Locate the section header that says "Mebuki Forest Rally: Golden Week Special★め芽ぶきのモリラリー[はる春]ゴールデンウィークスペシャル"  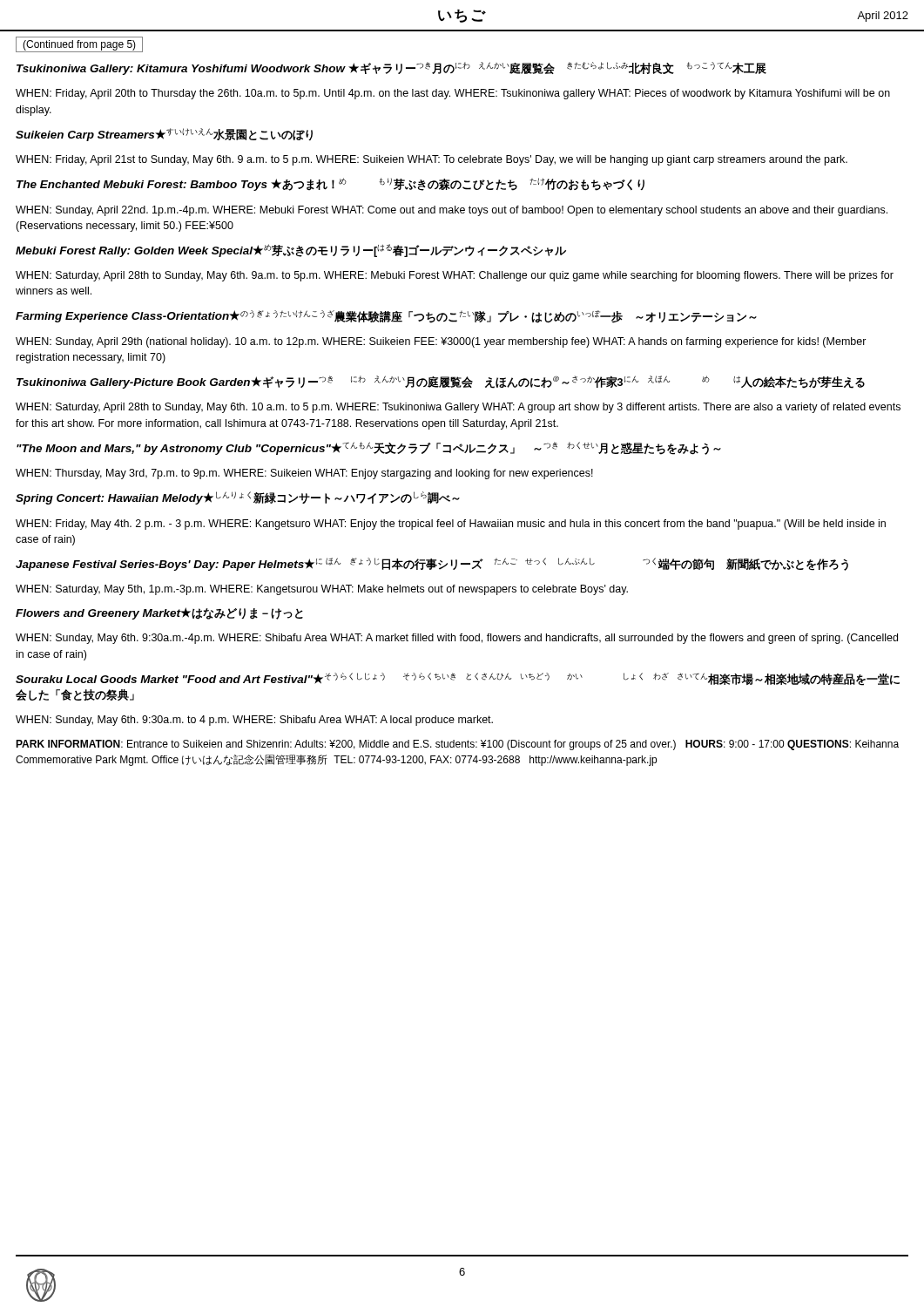[462, 250]
